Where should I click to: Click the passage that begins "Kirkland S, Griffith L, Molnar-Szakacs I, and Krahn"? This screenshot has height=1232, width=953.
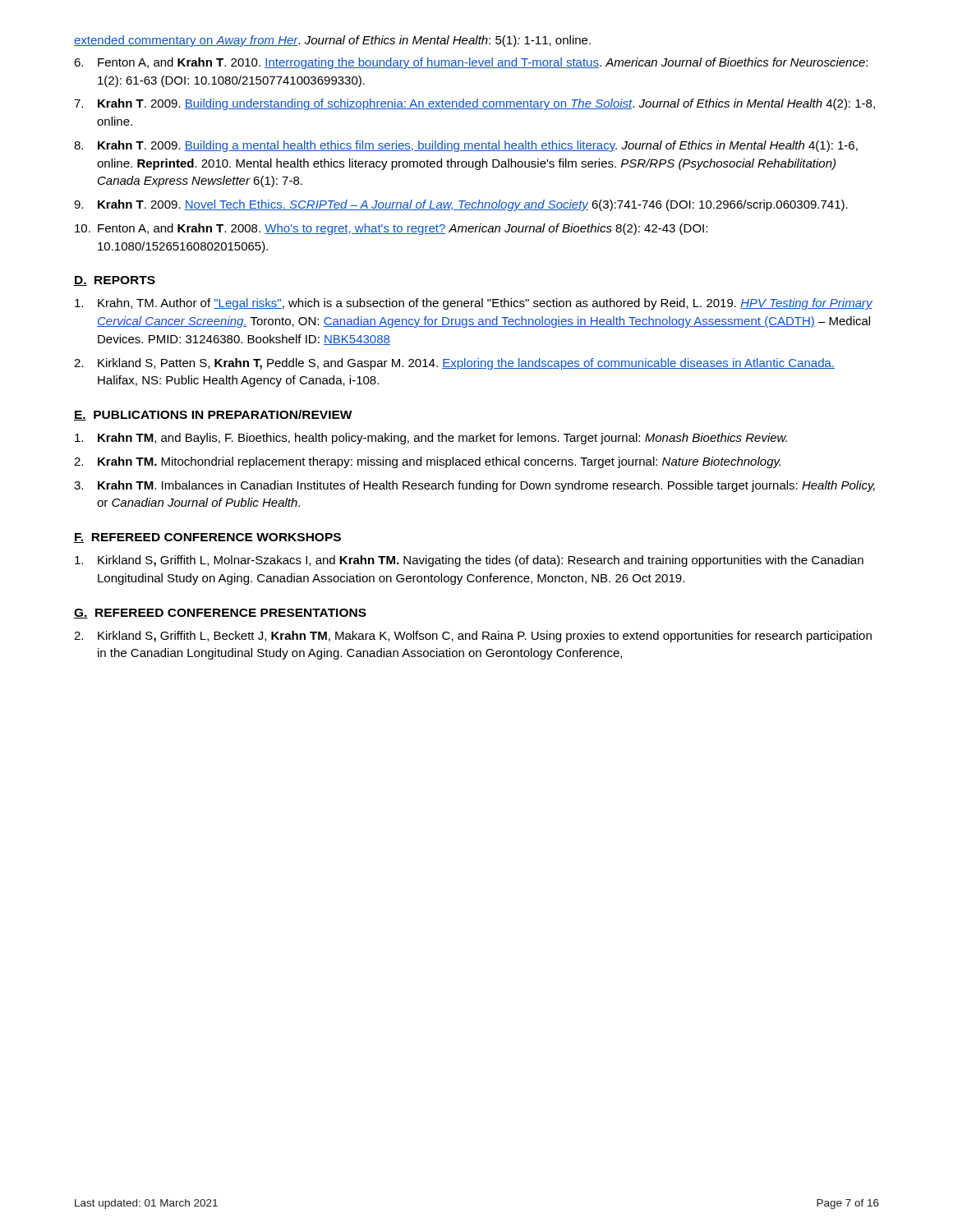coord(476,569)
